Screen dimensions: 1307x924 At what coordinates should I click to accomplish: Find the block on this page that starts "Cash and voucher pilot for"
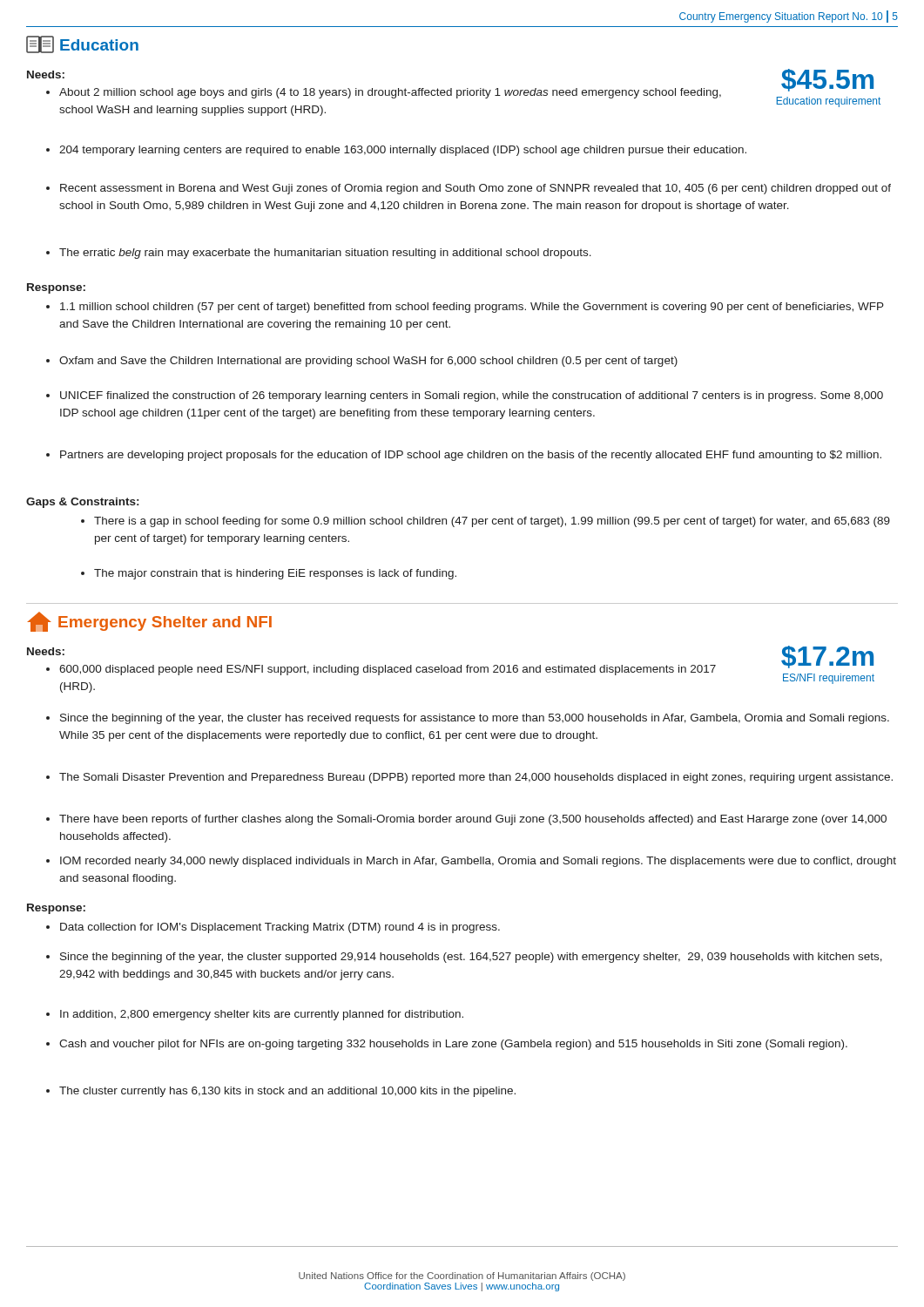471,1044
